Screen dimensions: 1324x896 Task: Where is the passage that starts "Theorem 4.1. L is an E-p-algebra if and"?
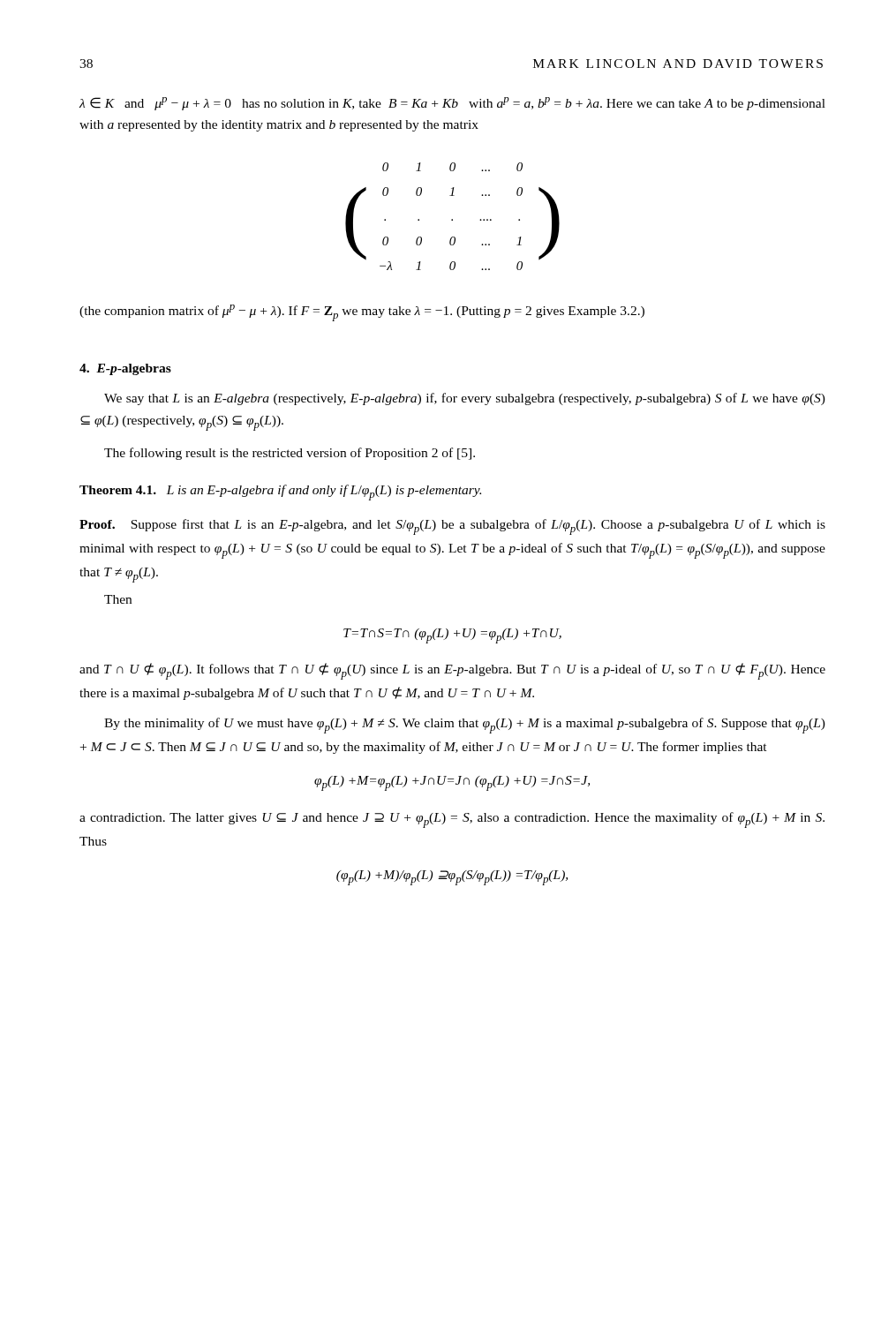[281, 491]
